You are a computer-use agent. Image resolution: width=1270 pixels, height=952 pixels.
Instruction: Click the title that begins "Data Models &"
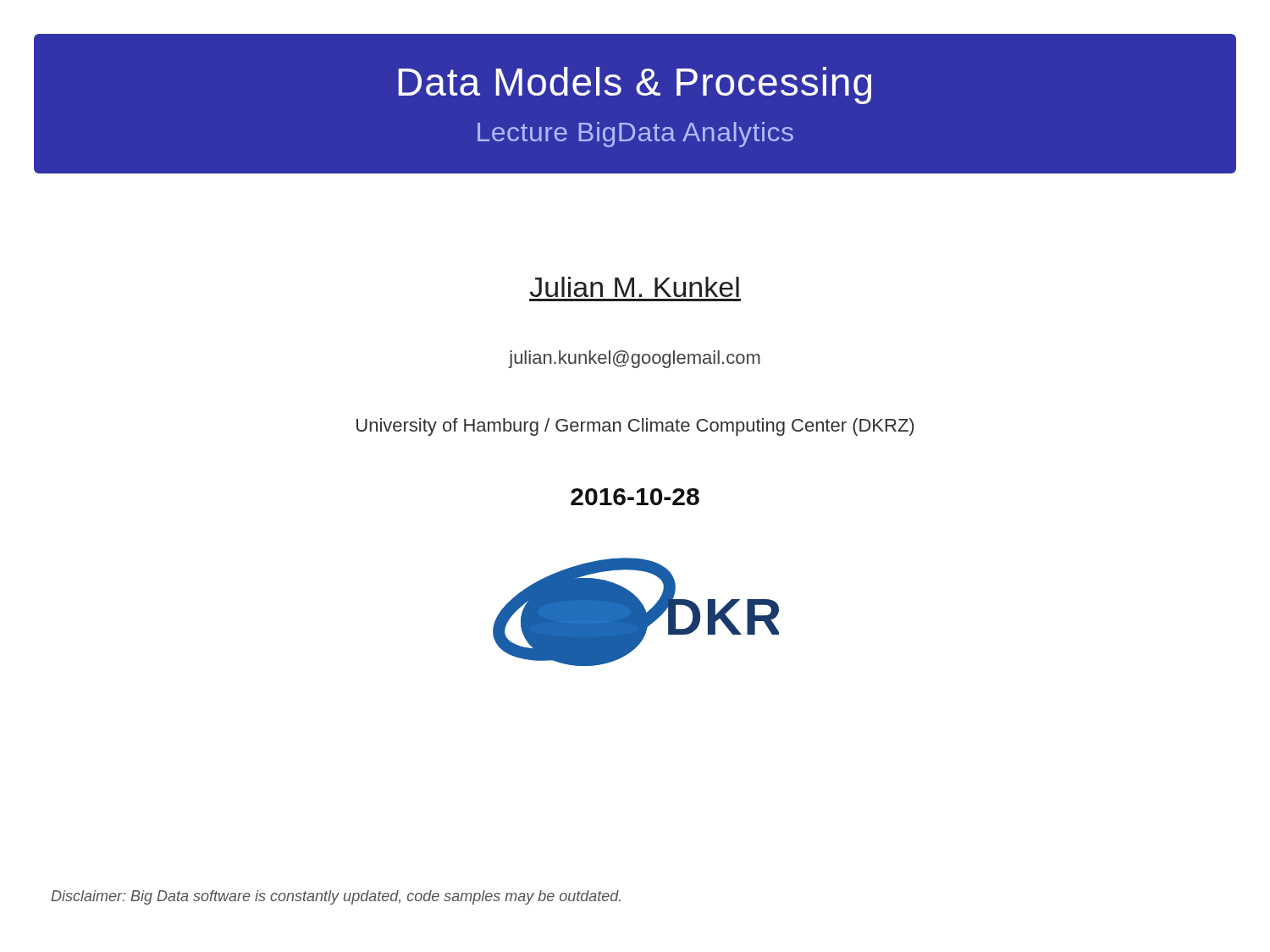635,82
